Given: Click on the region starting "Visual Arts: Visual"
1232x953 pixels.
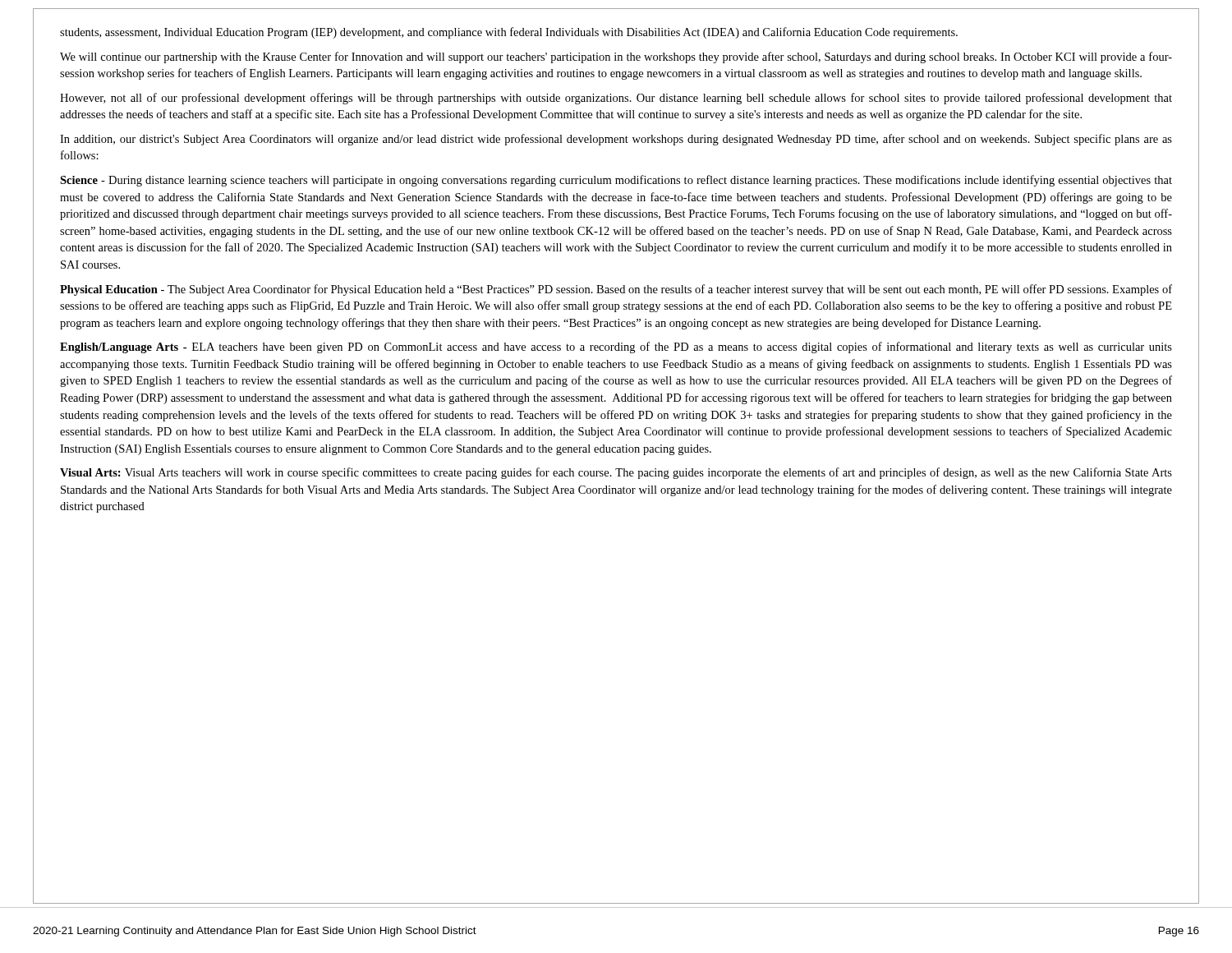Looking at the screenshot, I should coord(616,490).
